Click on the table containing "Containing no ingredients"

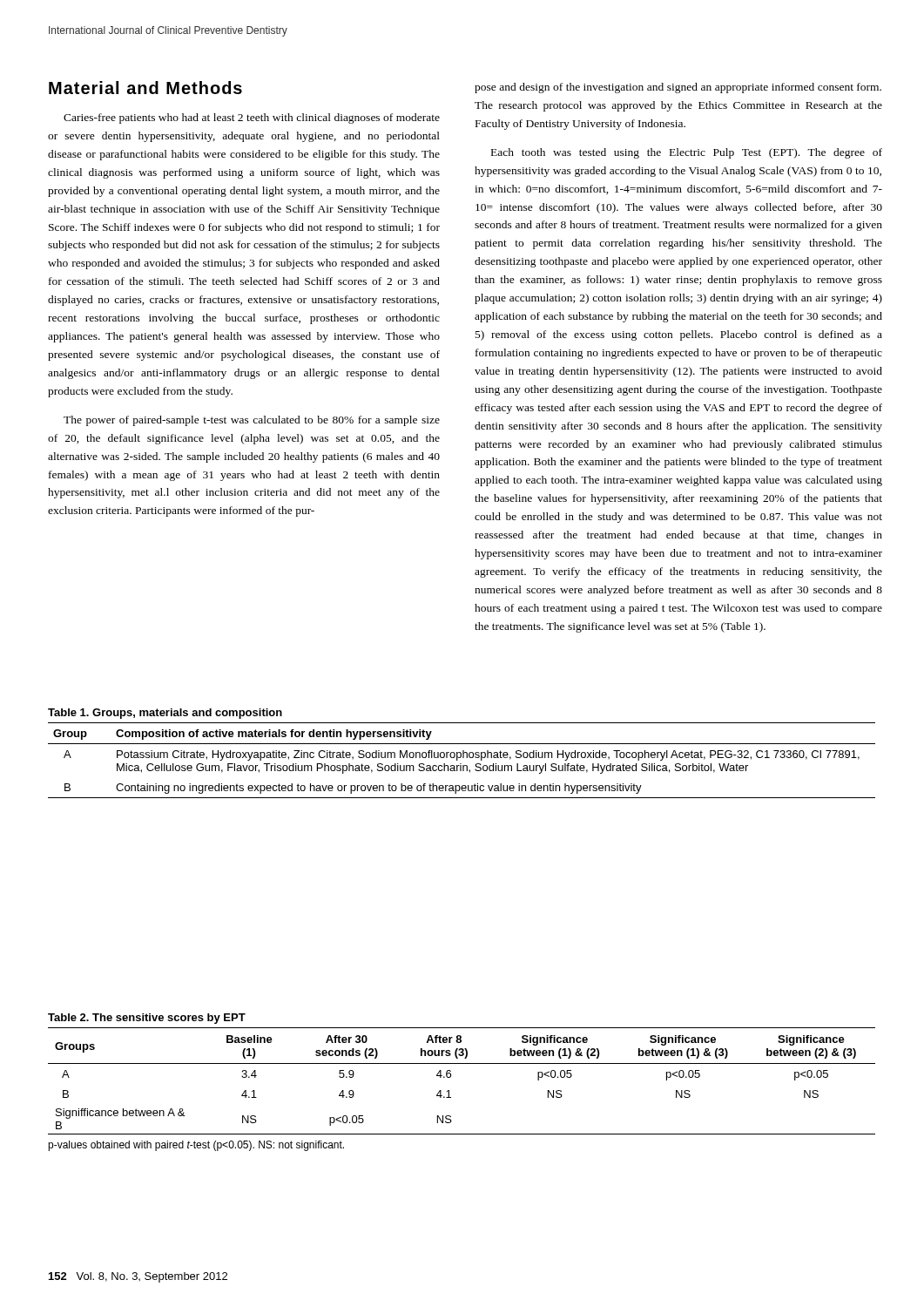(x=462, y=760)
